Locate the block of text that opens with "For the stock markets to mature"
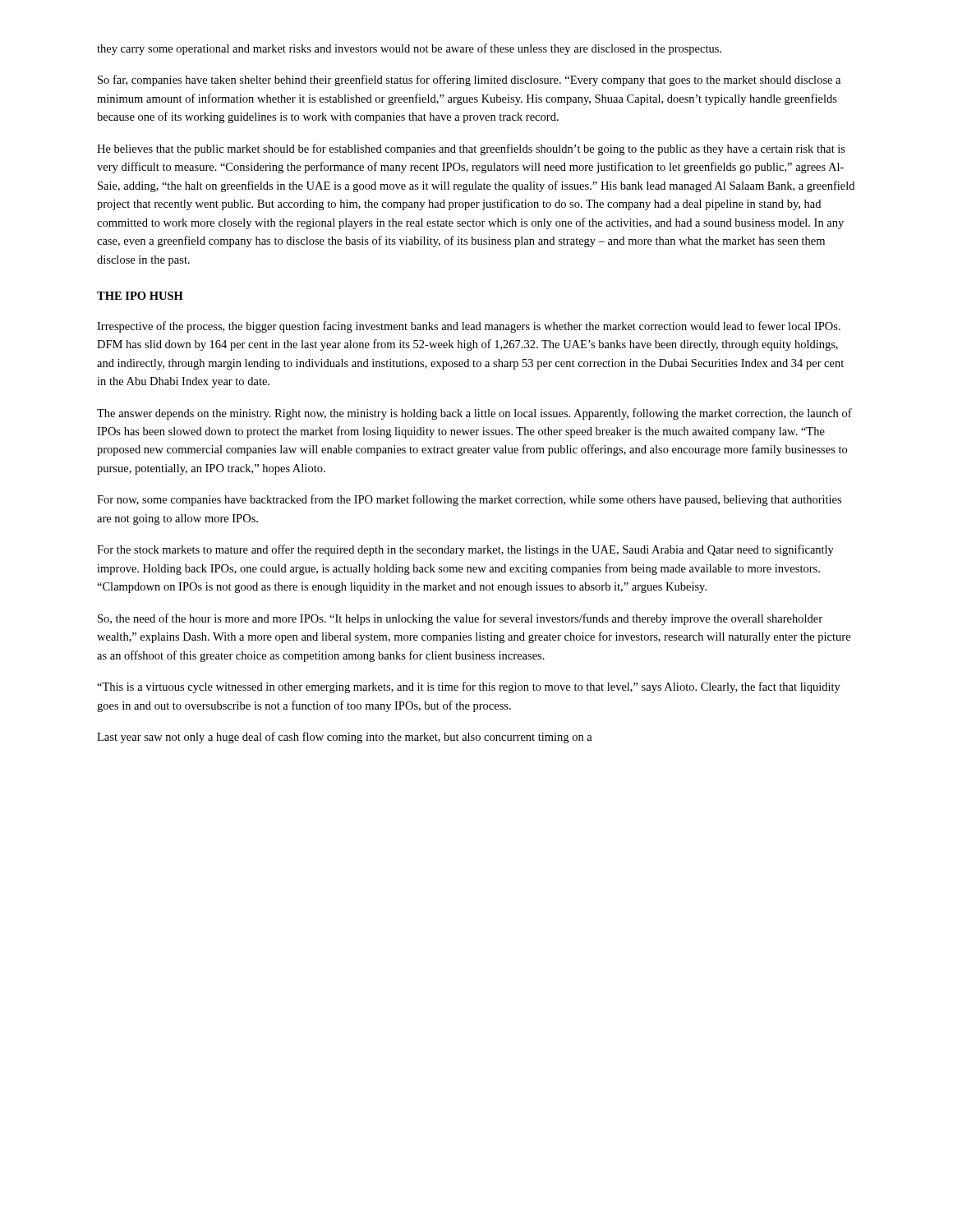Image resolution: width=953 pixels, height=1232 pixels. click(x=465, y=568)
